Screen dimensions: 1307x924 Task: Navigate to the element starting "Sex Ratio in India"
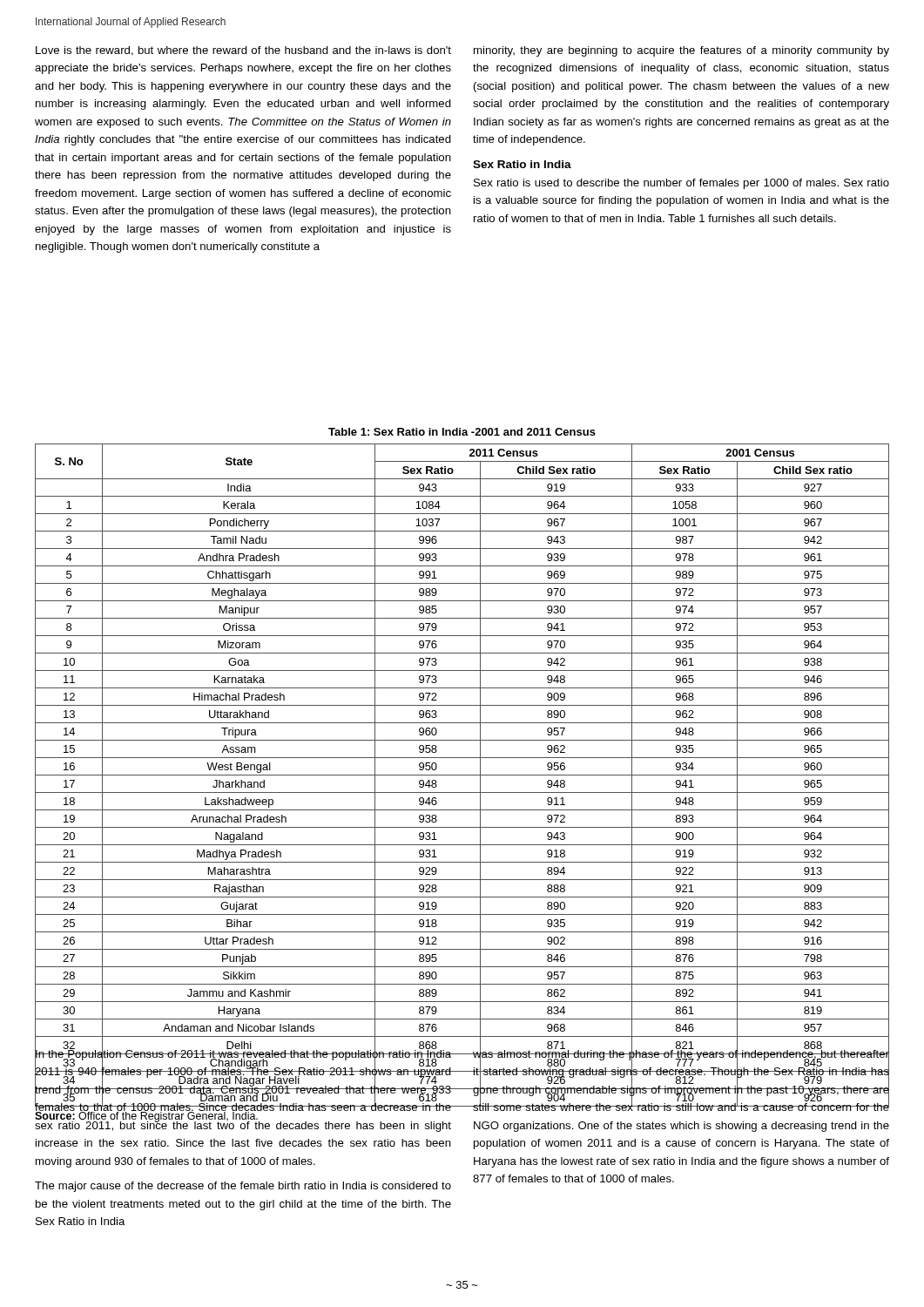point(522,164)
